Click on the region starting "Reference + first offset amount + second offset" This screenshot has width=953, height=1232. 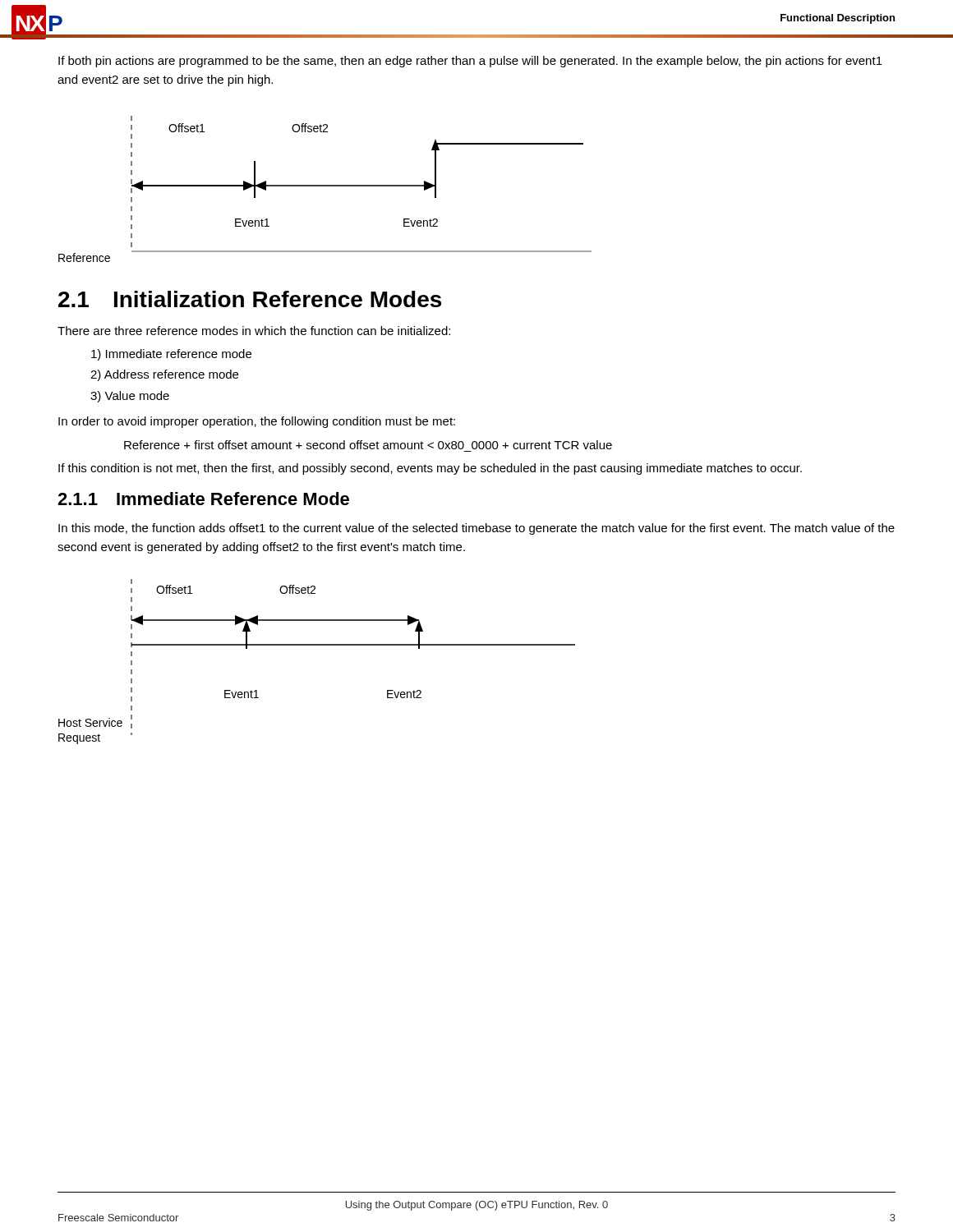[x=368, y=444]
